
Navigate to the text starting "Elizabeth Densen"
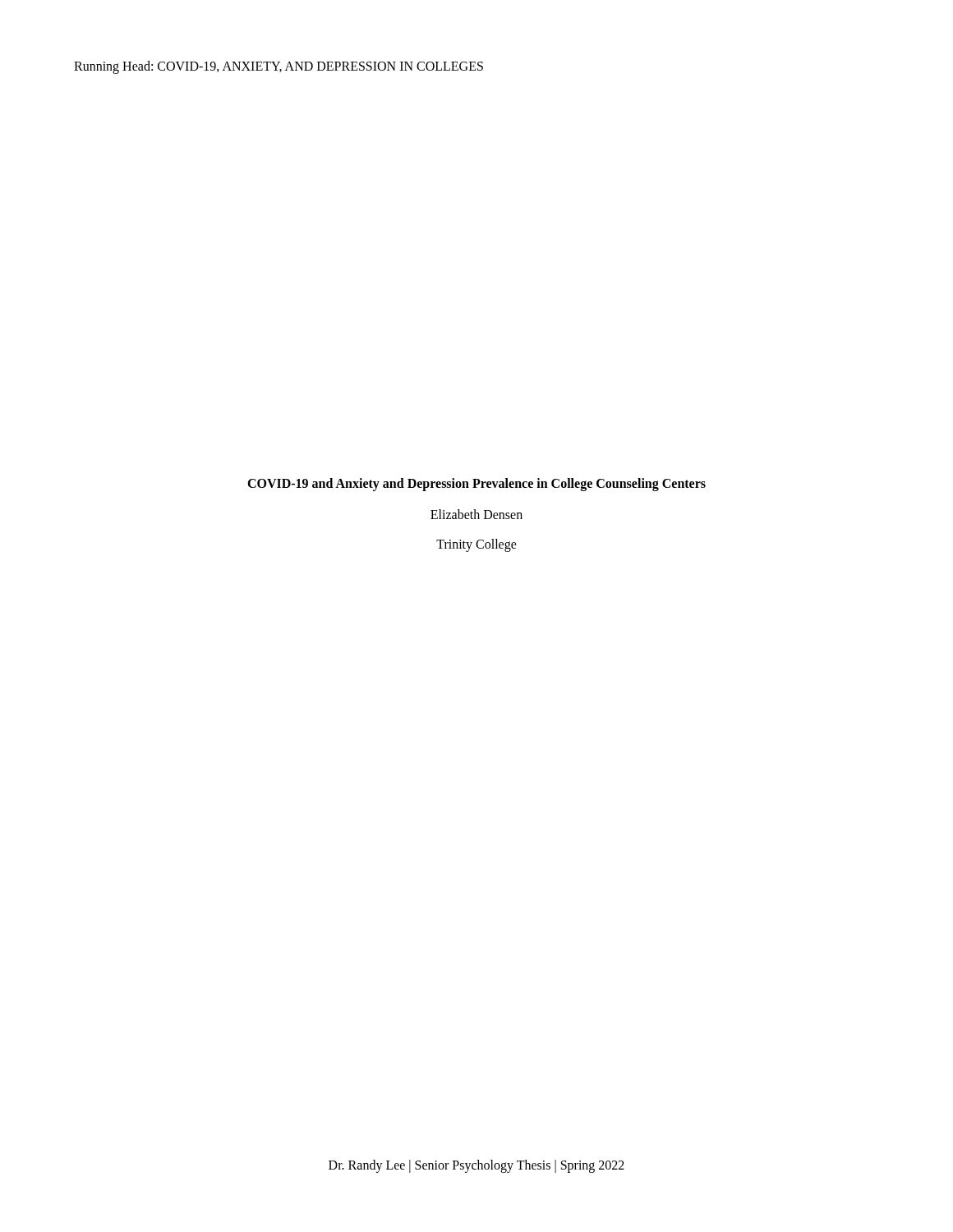[476, 515]
